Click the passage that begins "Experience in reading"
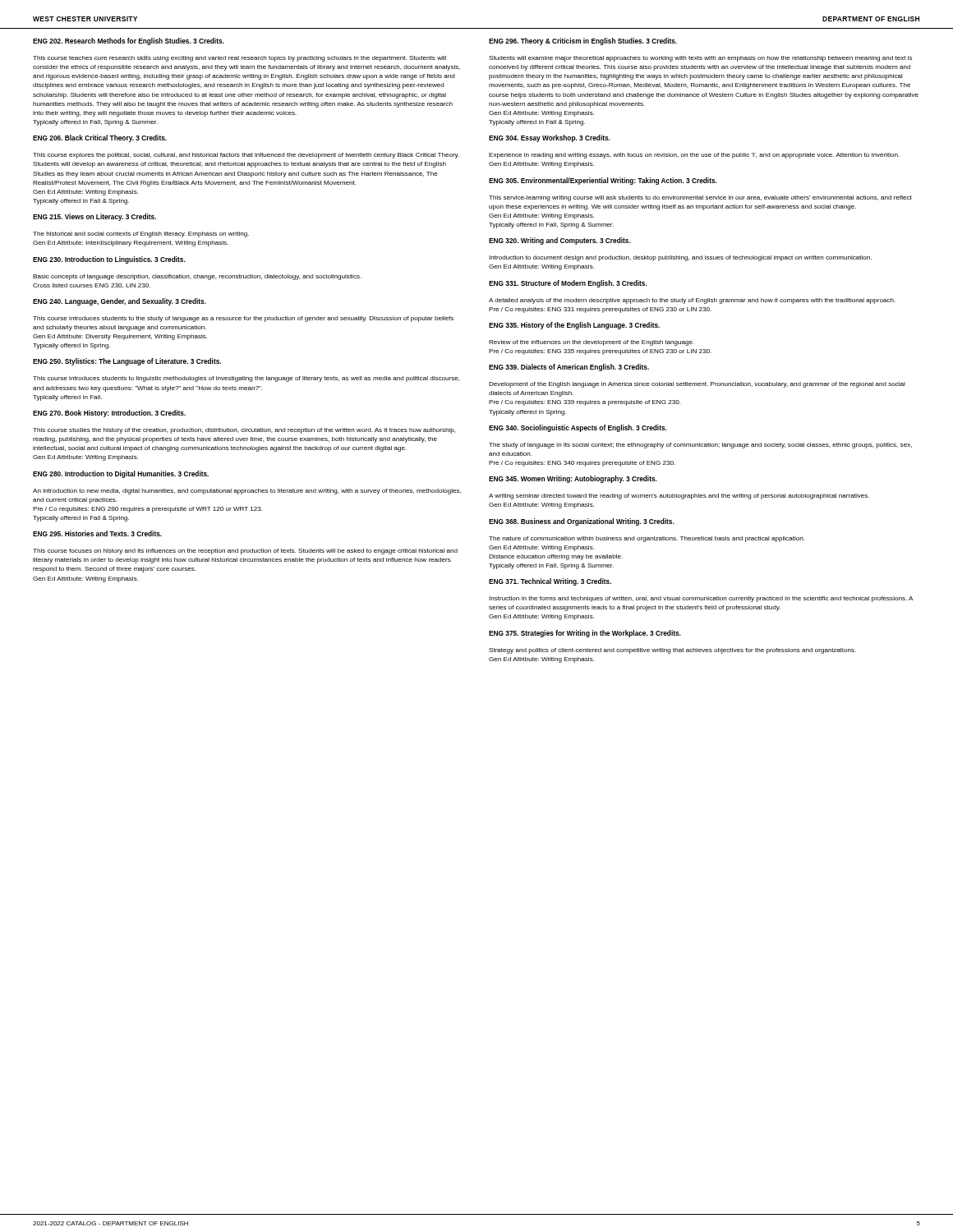953x1232 pixels. point(704,160)
